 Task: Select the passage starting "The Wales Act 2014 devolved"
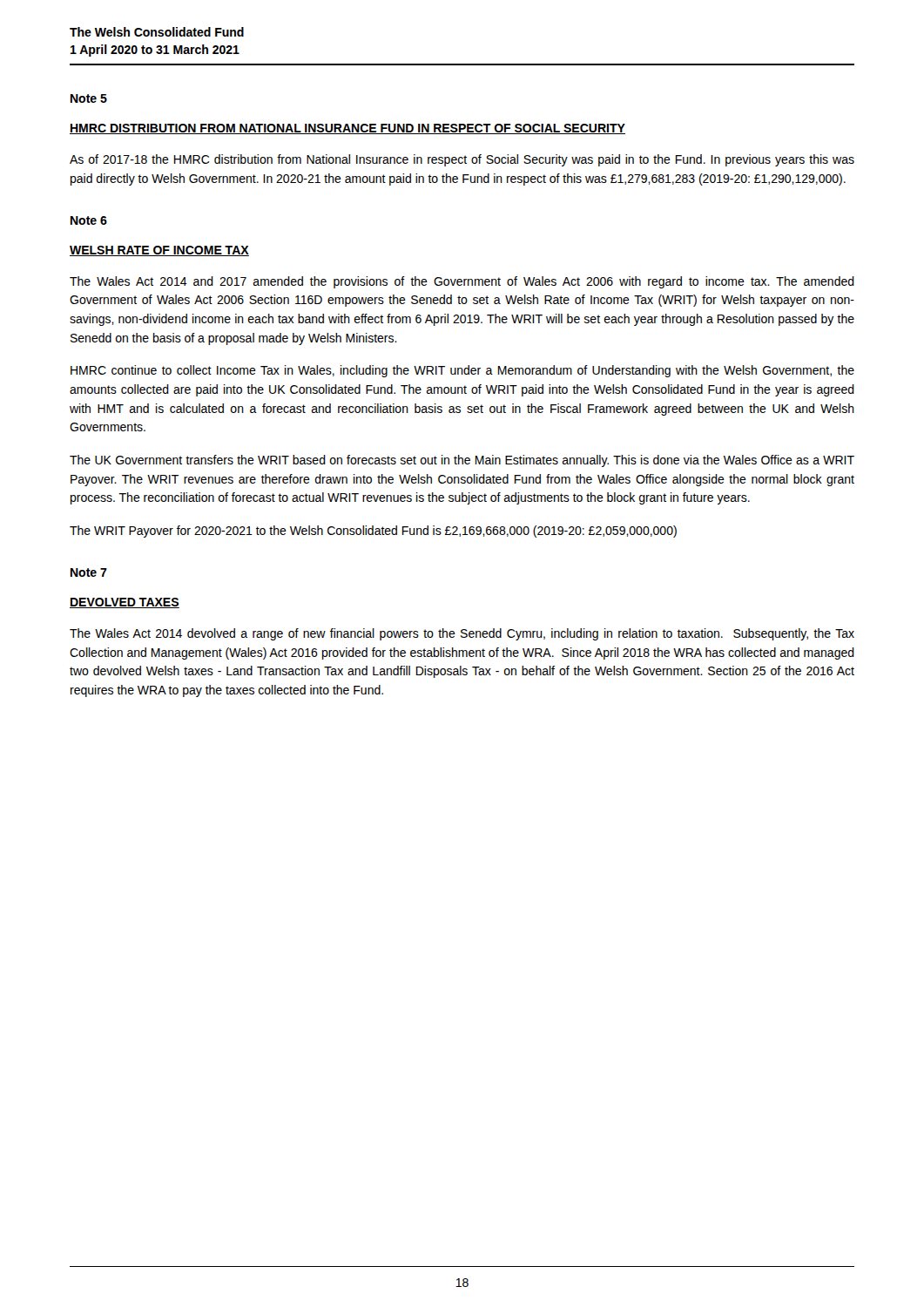tap(462, 662)
